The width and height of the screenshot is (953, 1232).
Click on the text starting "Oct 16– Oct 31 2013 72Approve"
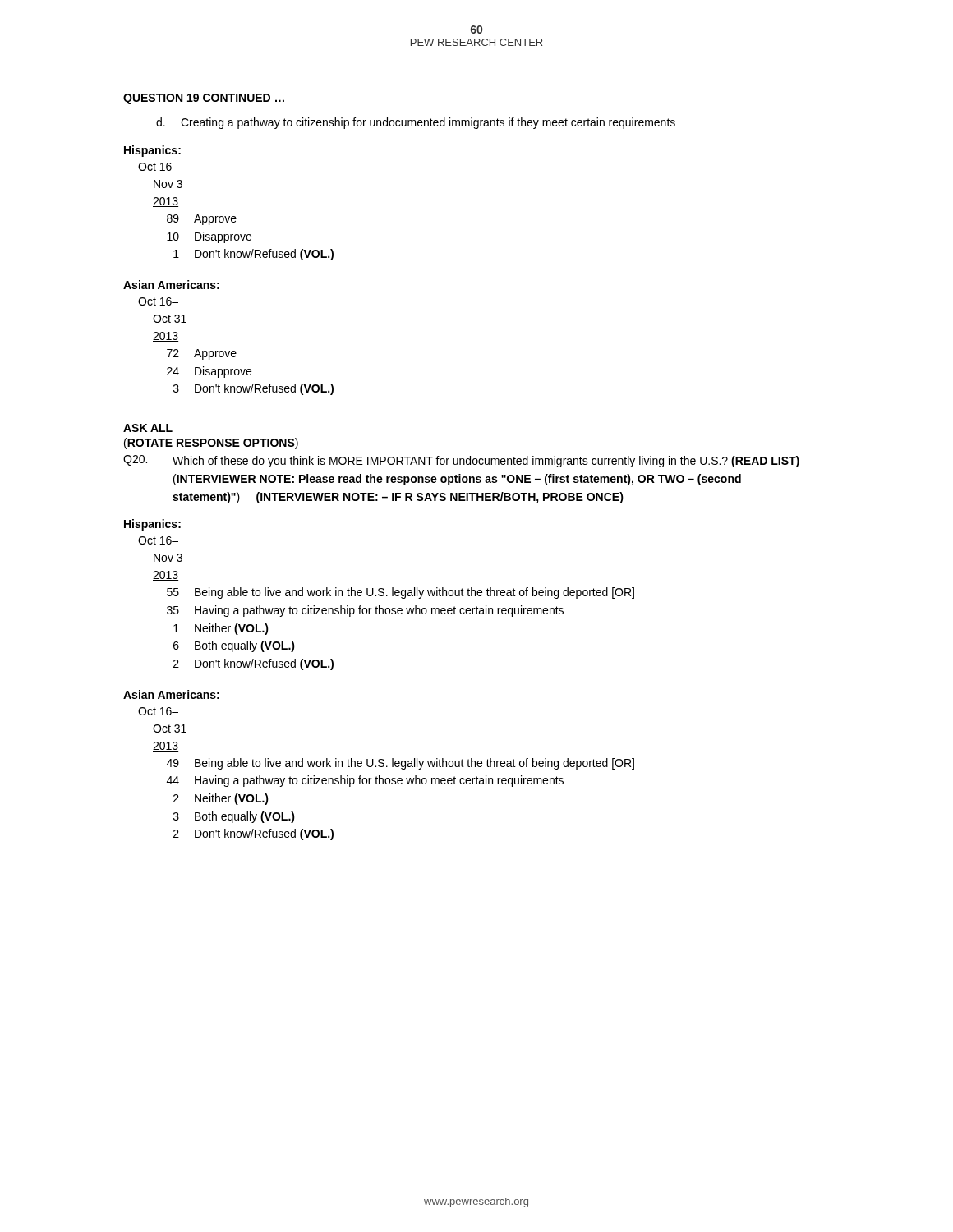[x=158, y=301]
